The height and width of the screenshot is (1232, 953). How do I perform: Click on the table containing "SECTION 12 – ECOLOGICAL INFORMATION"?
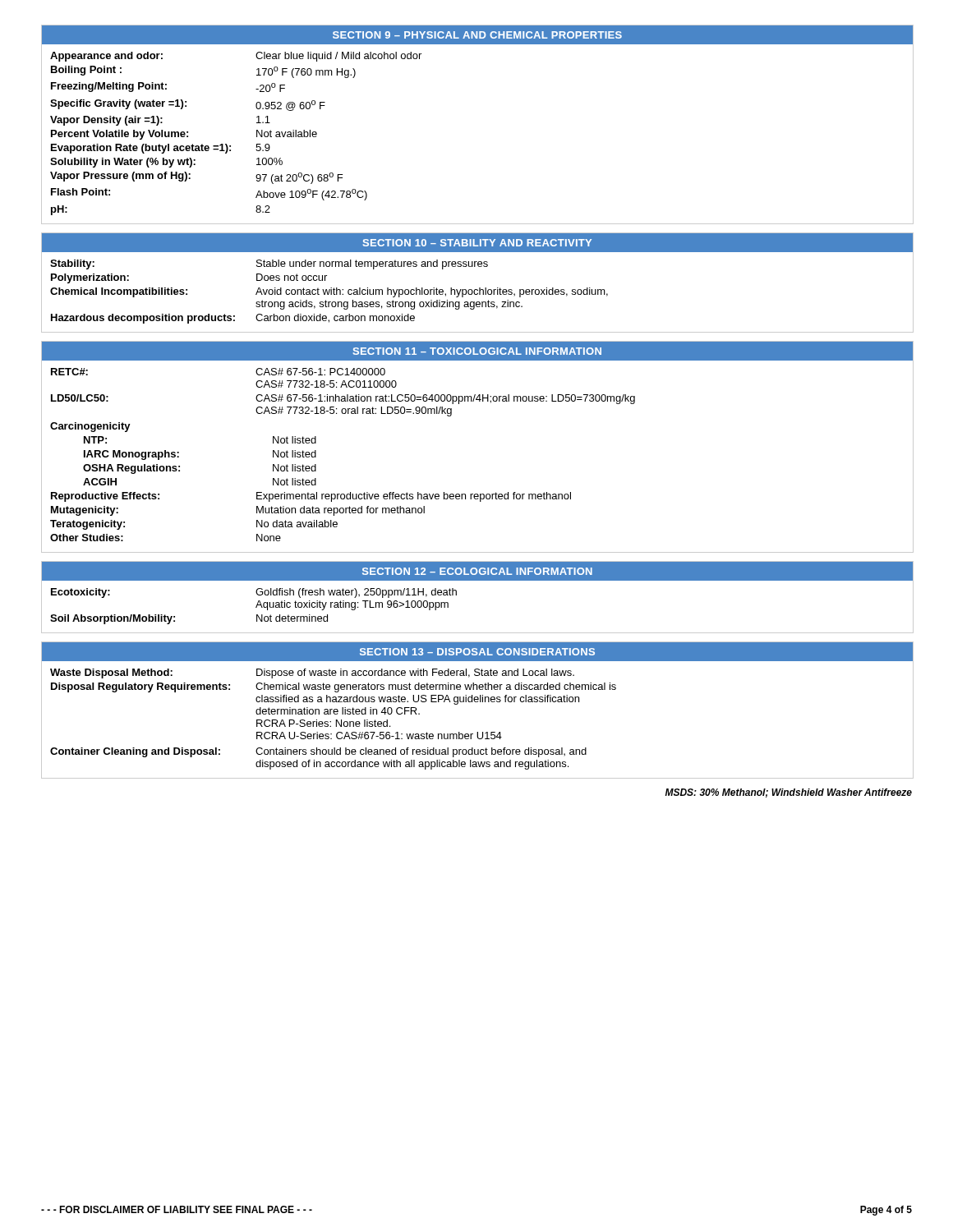477,597
